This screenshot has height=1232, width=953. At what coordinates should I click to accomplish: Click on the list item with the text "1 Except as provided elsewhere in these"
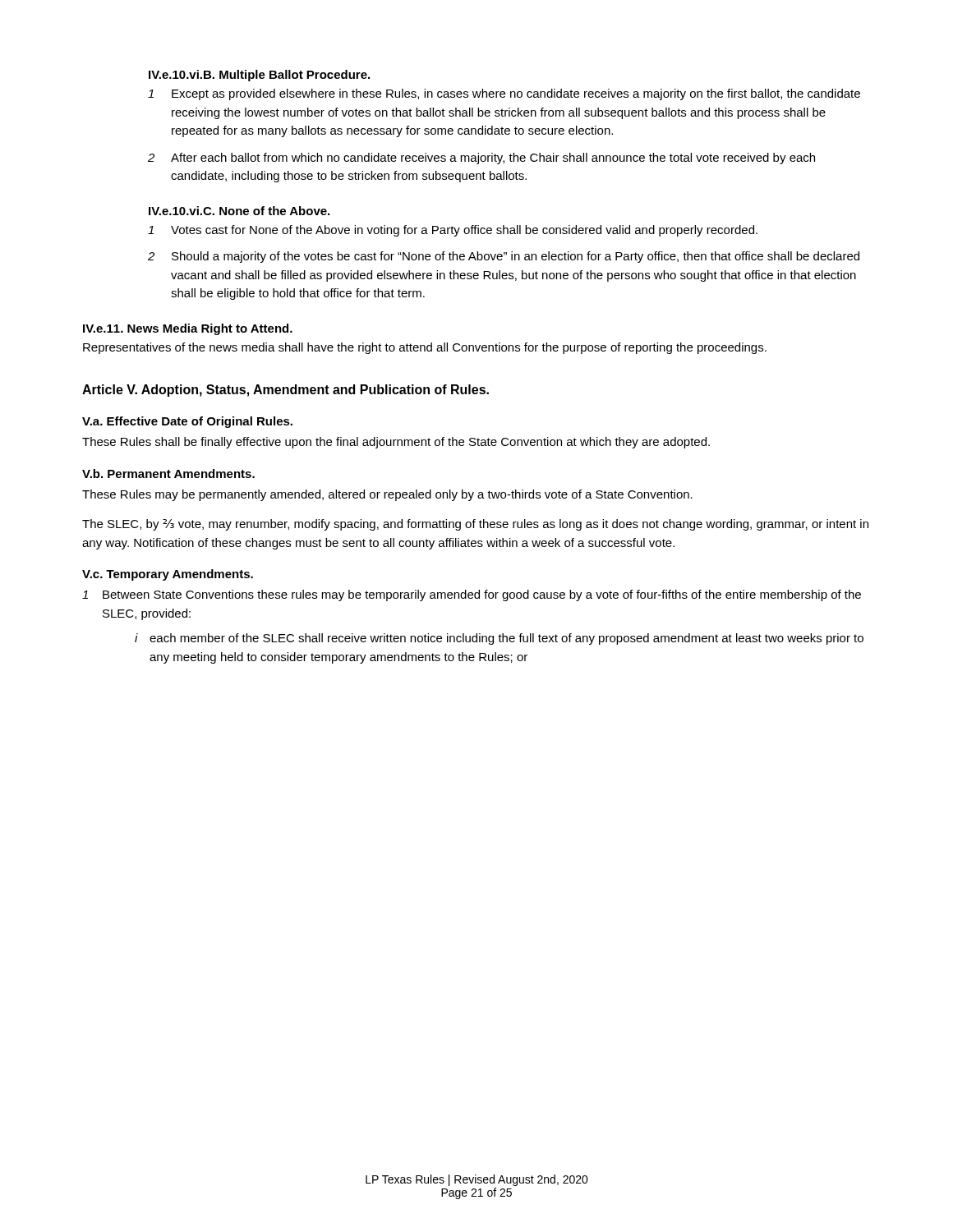(x=509, y=112)
